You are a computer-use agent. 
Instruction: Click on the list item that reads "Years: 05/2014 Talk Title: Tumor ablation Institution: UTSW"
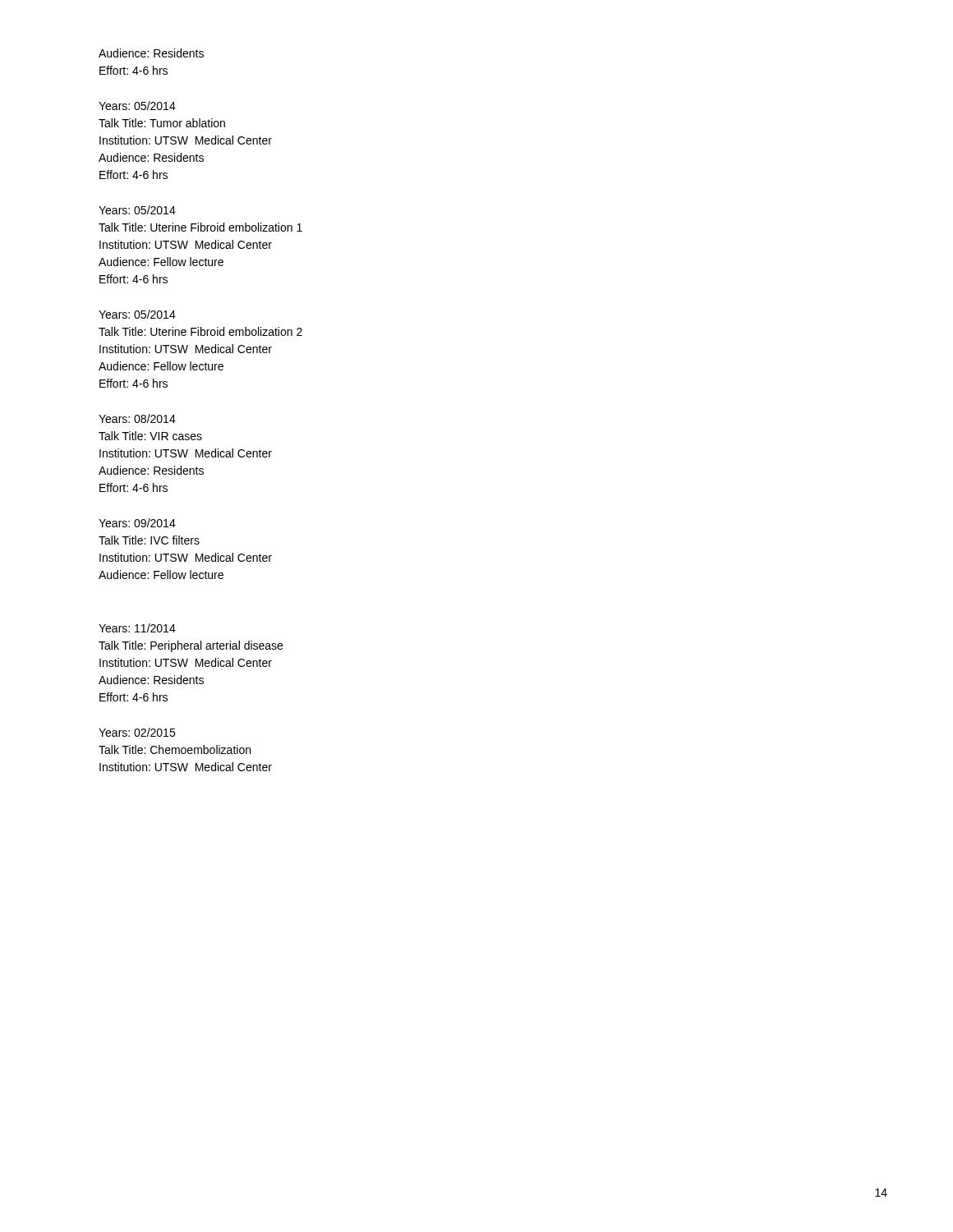click(x=137, y=106)
